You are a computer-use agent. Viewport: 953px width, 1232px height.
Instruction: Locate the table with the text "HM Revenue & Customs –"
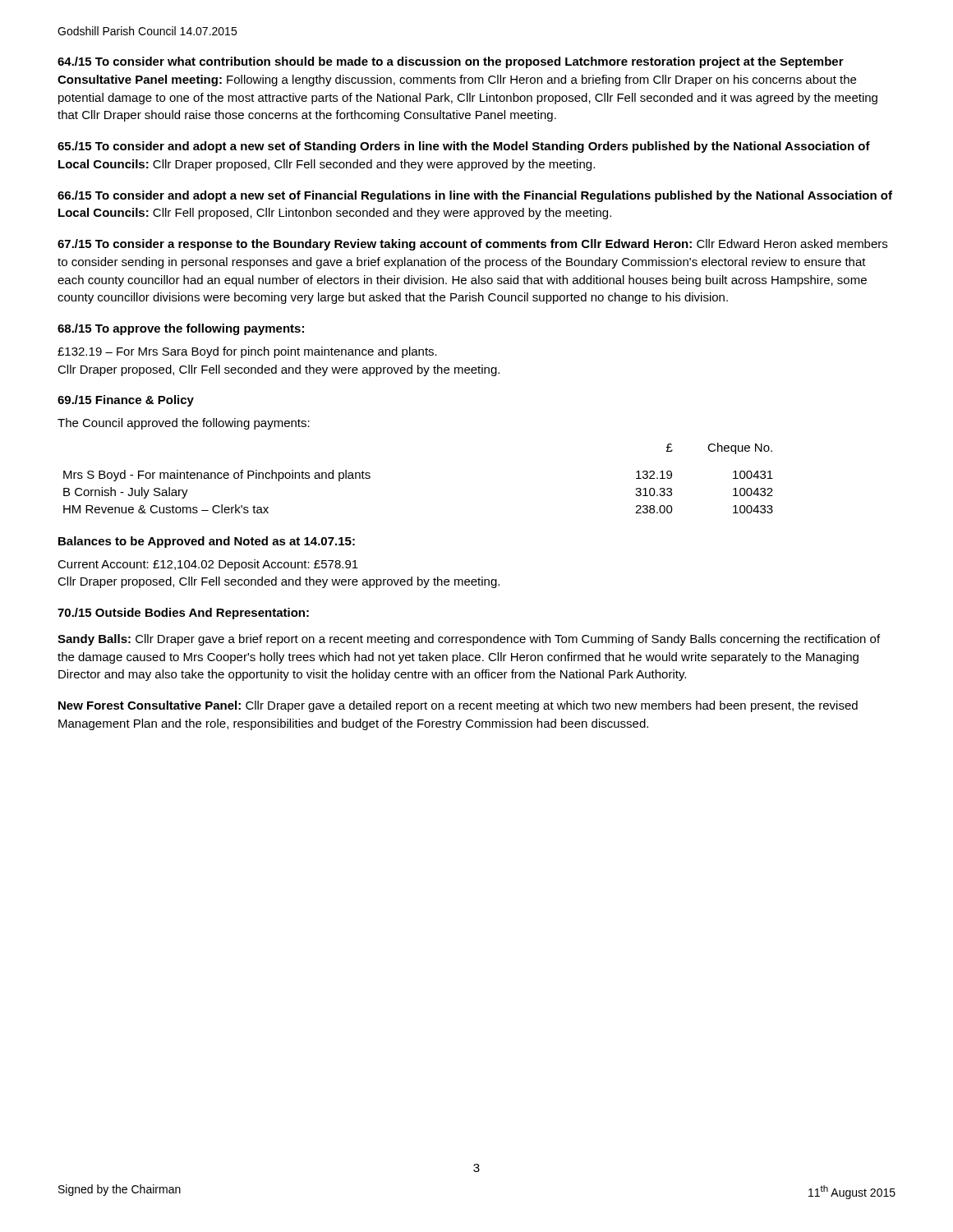[476, 478]
